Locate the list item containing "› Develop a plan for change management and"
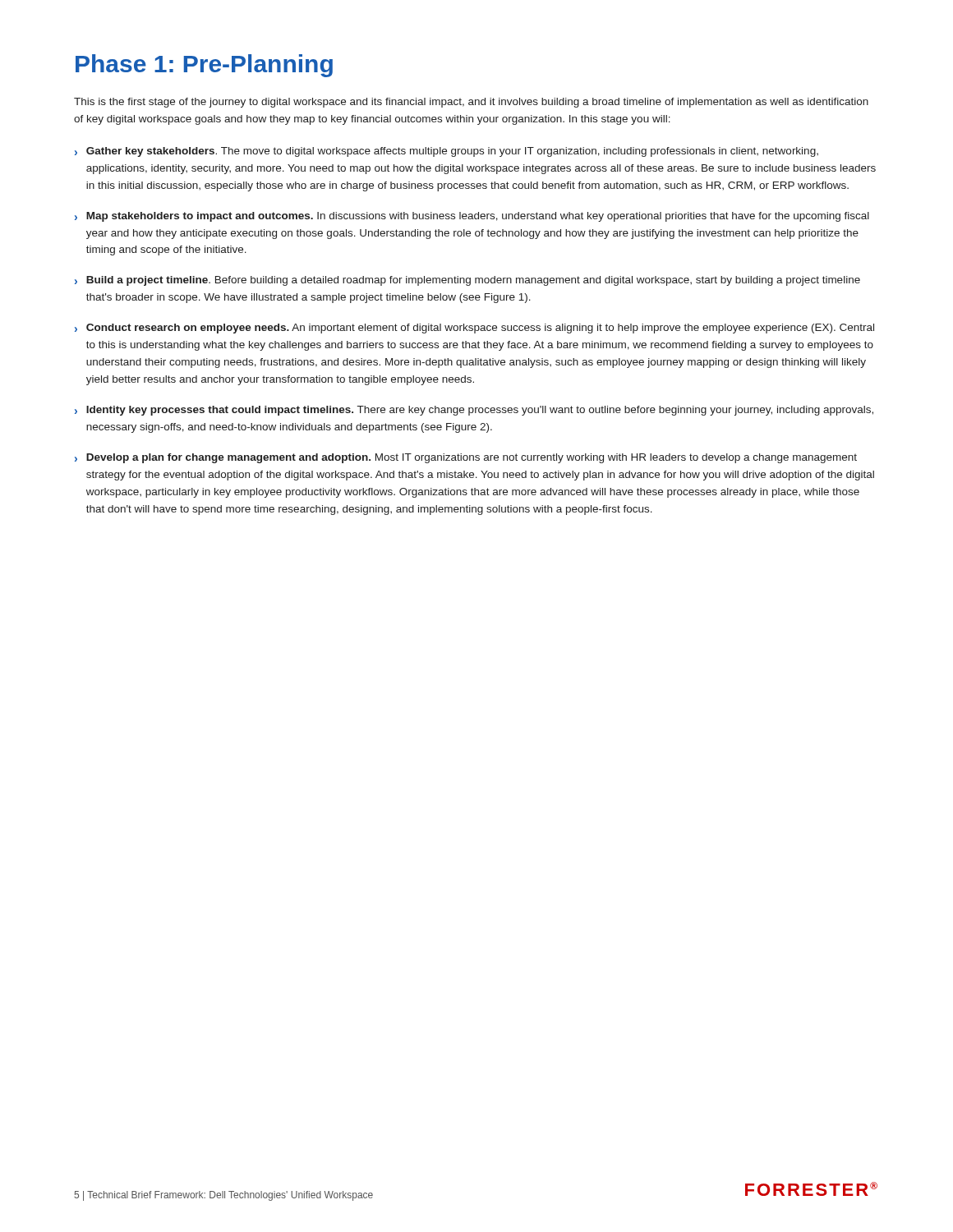The width and height of the screenshot is (953, 1232). 476,483
